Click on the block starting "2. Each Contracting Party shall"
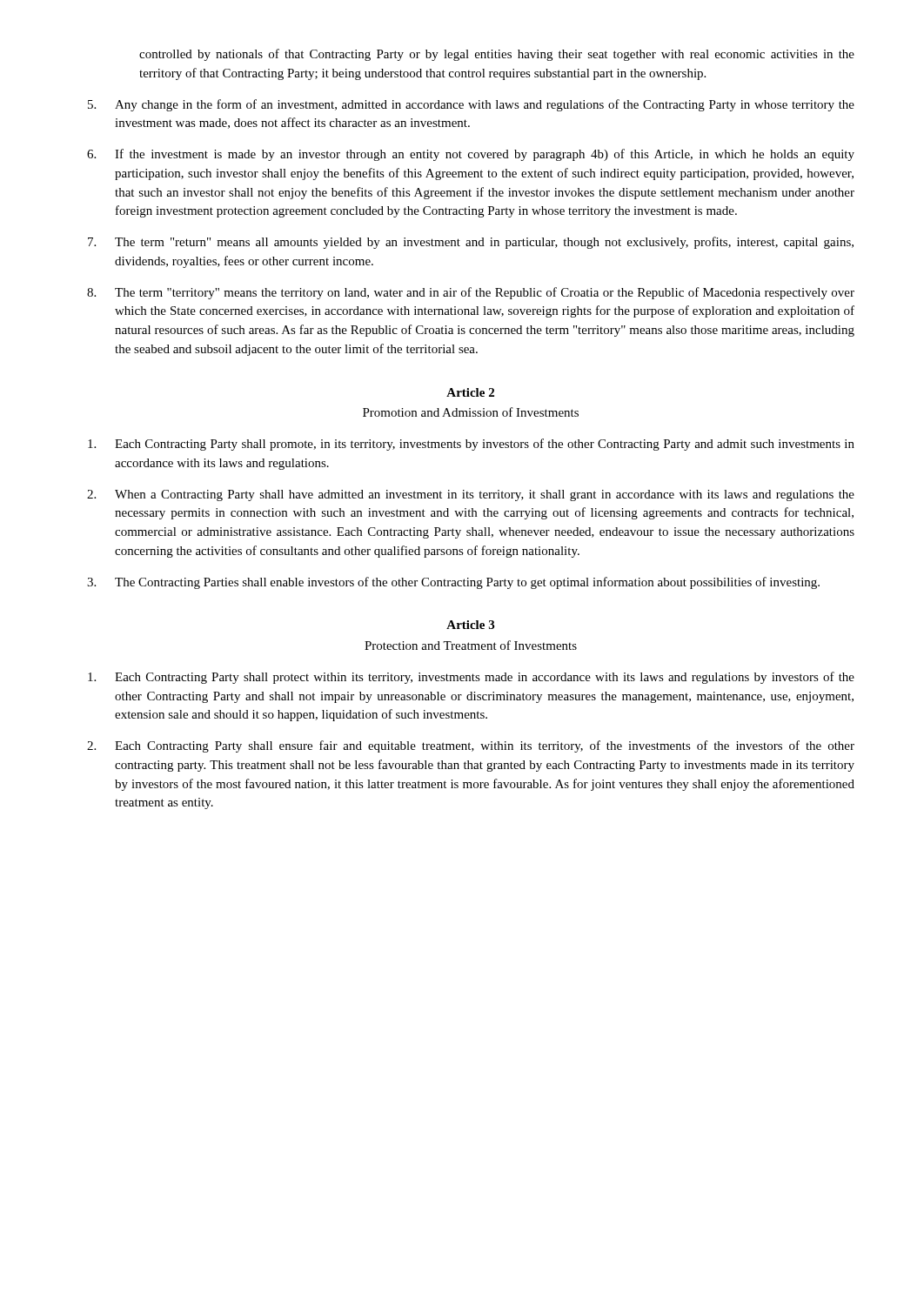 (x=471, y=775)
